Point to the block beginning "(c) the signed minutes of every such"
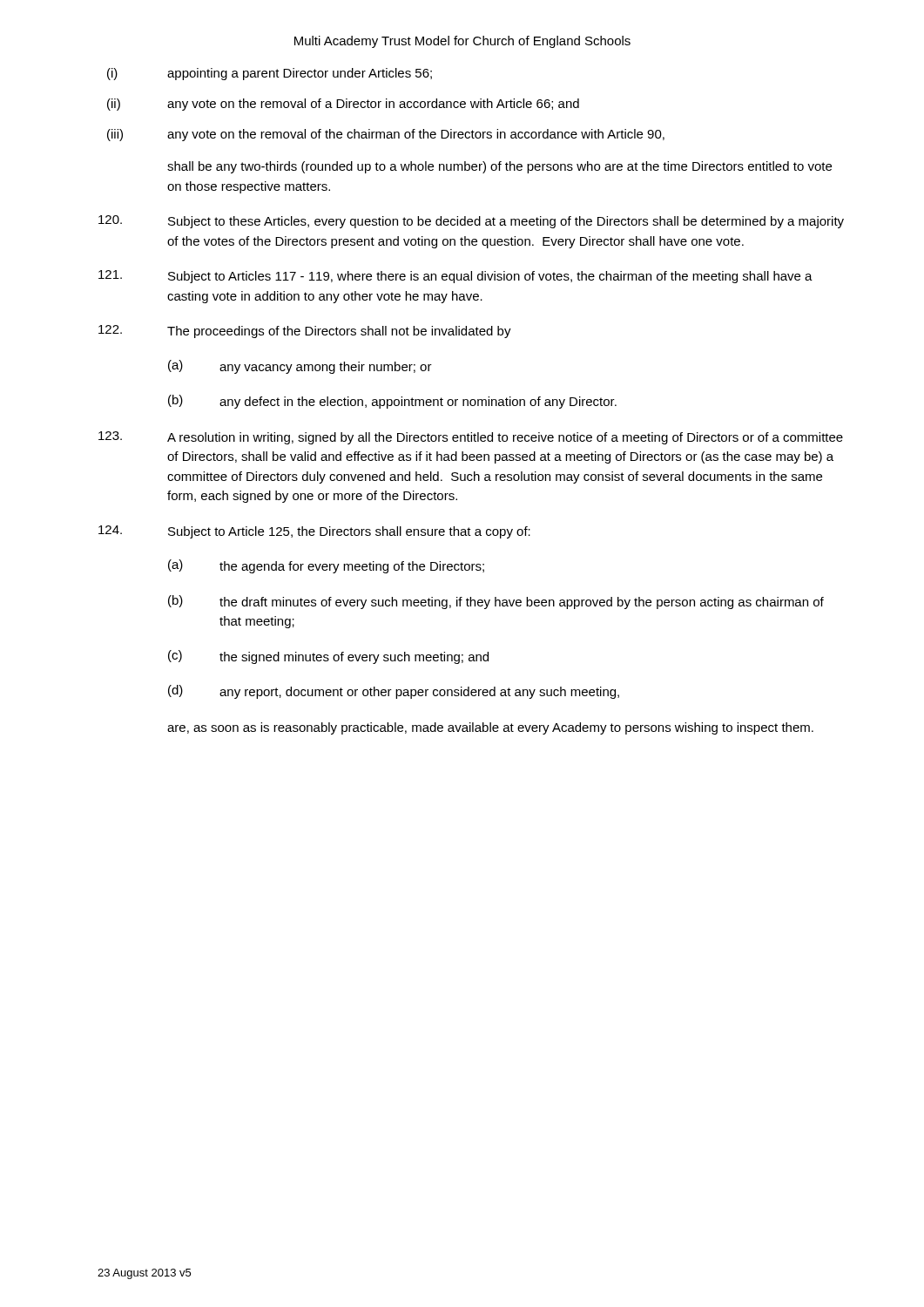This screenshot has height=1307, width=924. click(x=328, y=657)
